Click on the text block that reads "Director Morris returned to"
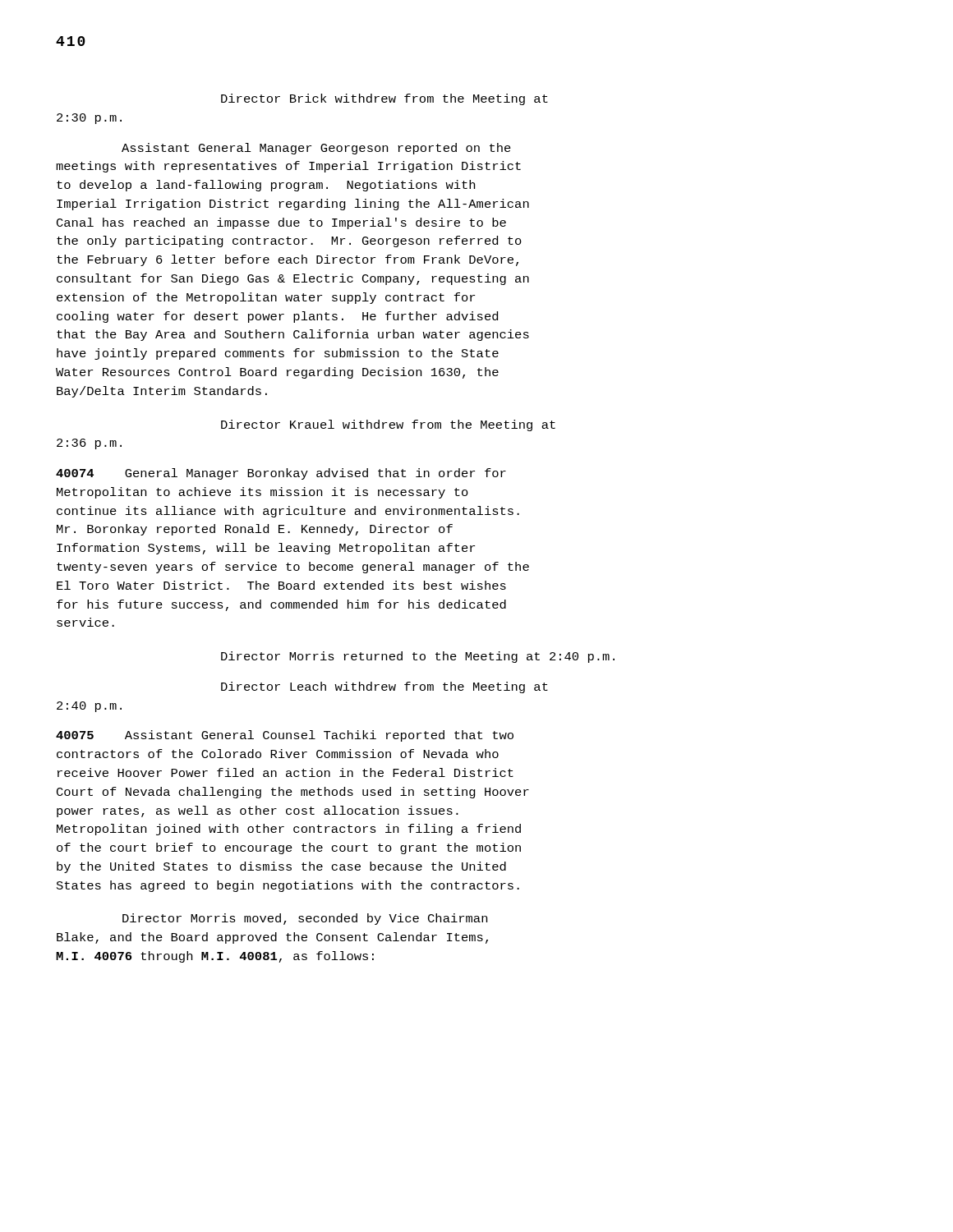Image resolution: width=953 pixels, height=1232 pixels. pyautogui.click(x=419, y=657)
